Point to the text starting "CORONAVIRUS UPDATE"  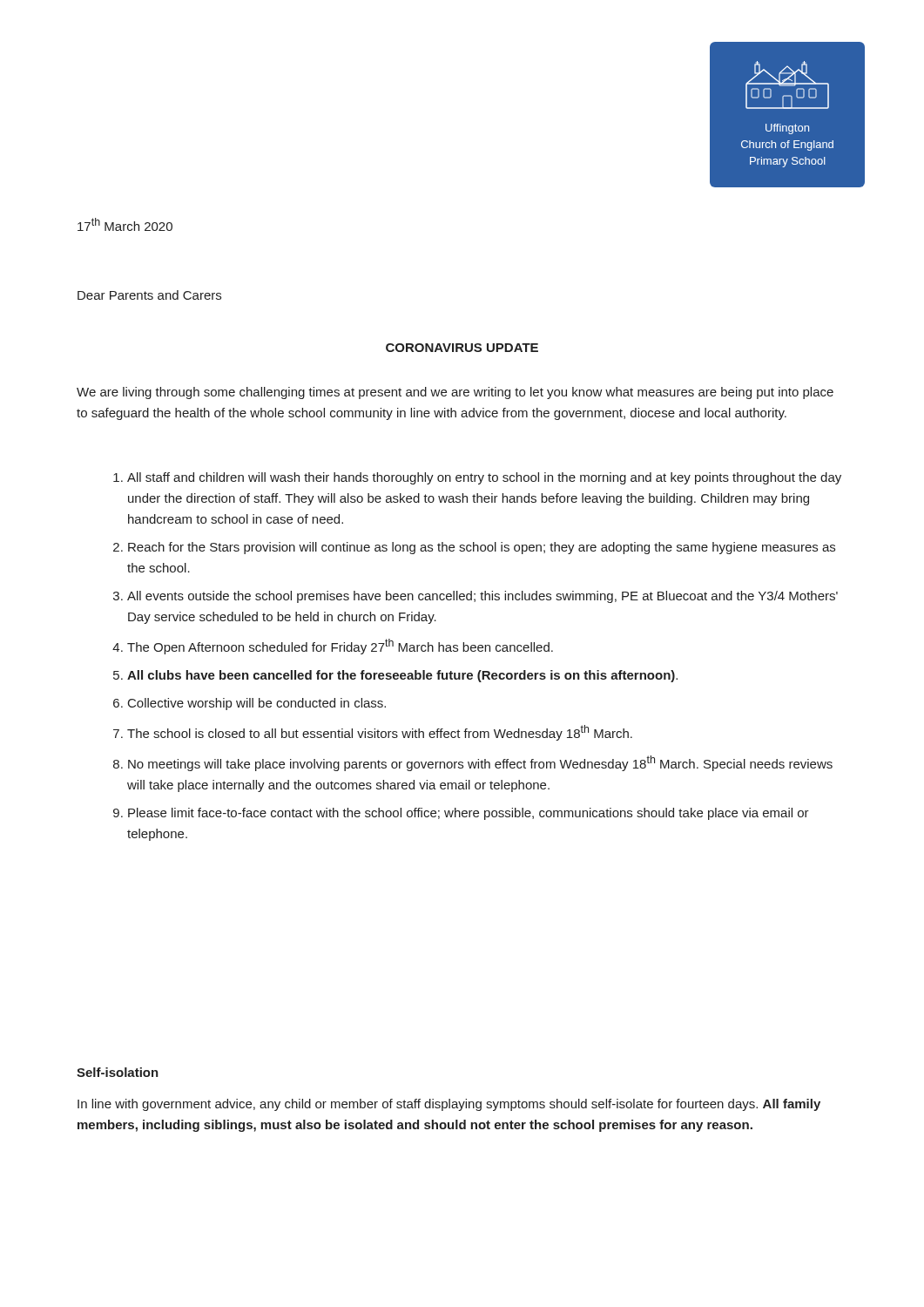click(462, 347)
